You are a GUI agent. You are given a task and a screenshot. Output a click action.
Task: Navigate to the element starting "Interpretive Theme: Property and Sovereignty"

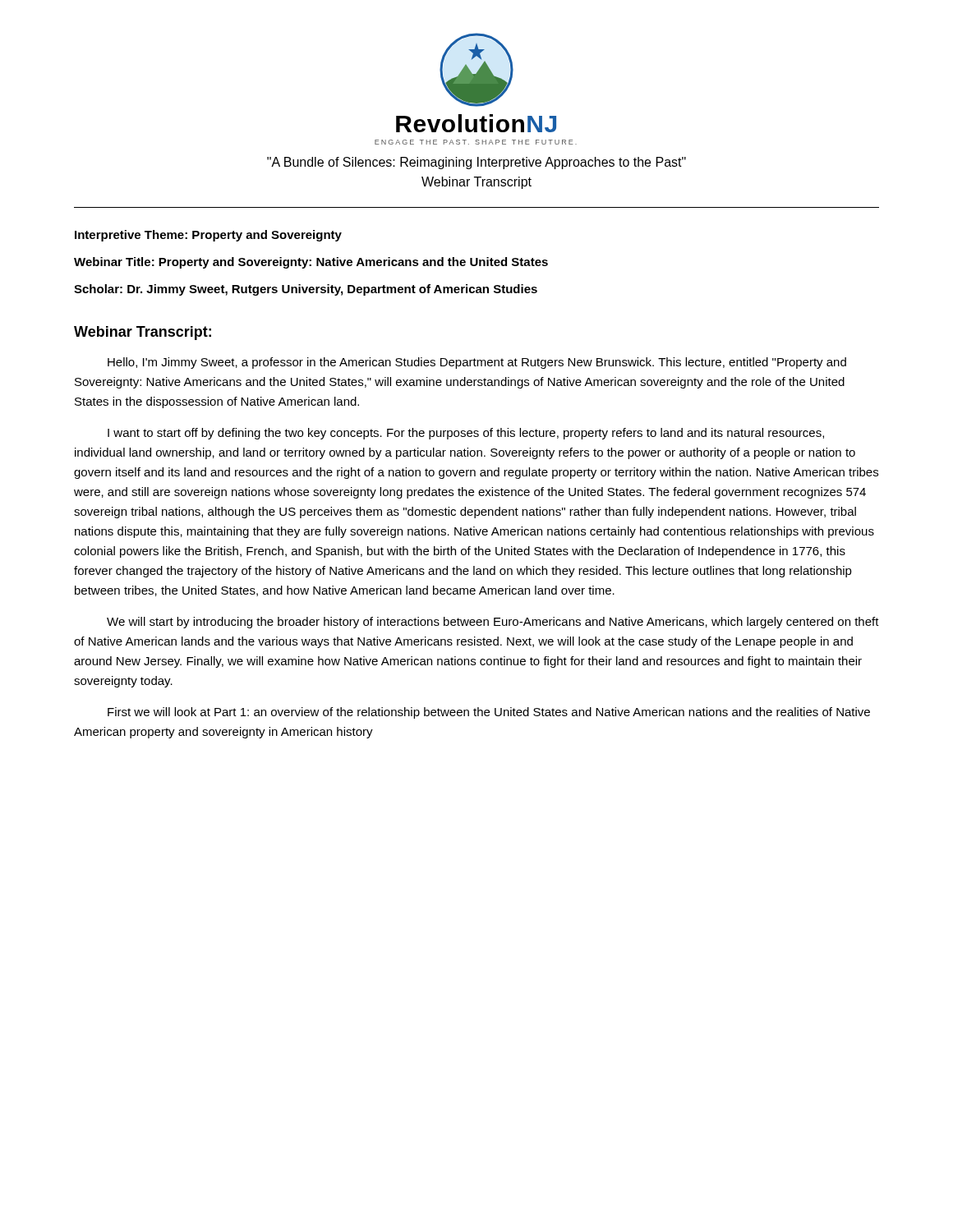click(208, 235)
